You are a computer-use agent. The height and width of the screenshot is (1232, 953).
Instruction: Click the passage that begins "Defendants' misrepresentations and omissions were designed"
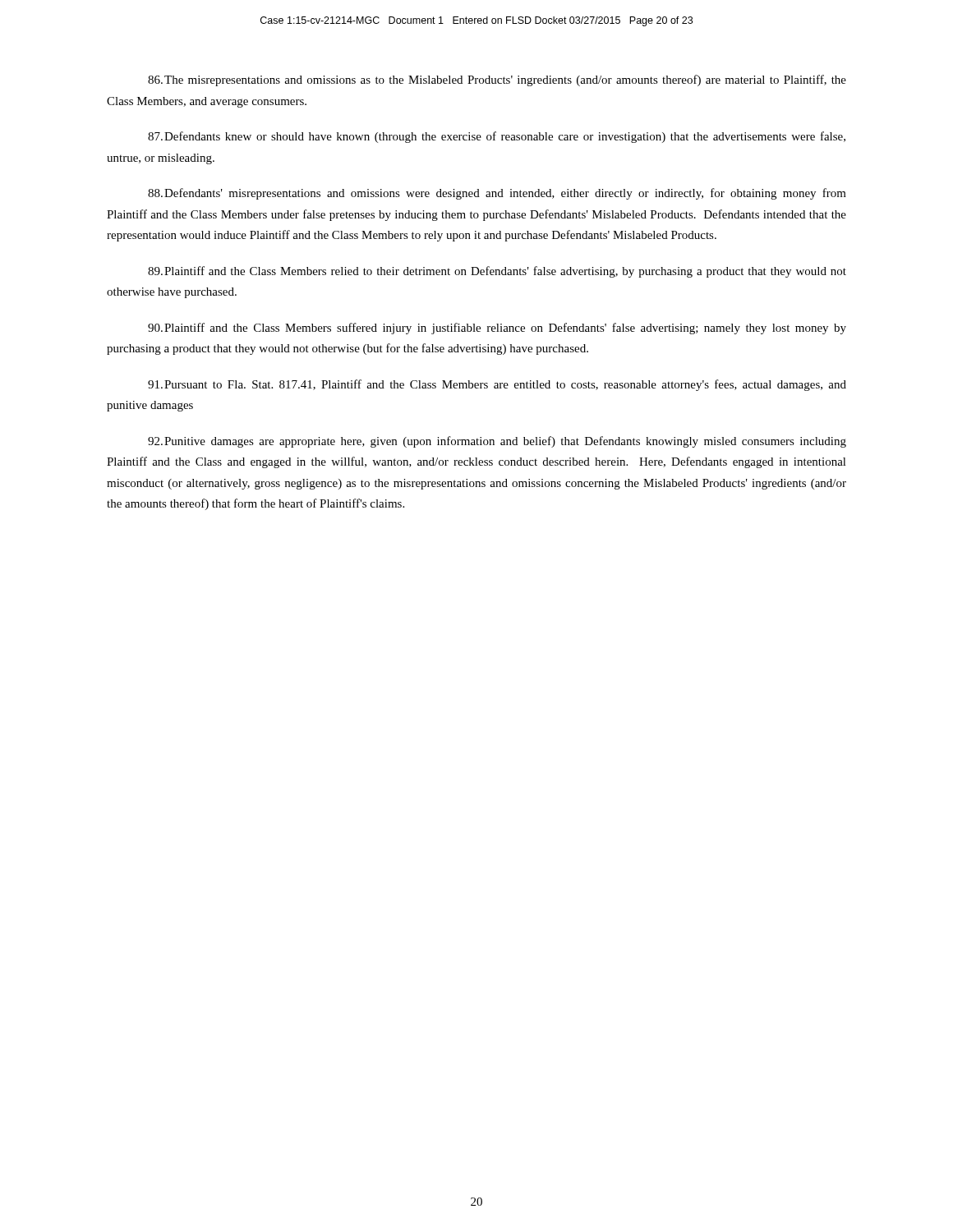[476, 215]
